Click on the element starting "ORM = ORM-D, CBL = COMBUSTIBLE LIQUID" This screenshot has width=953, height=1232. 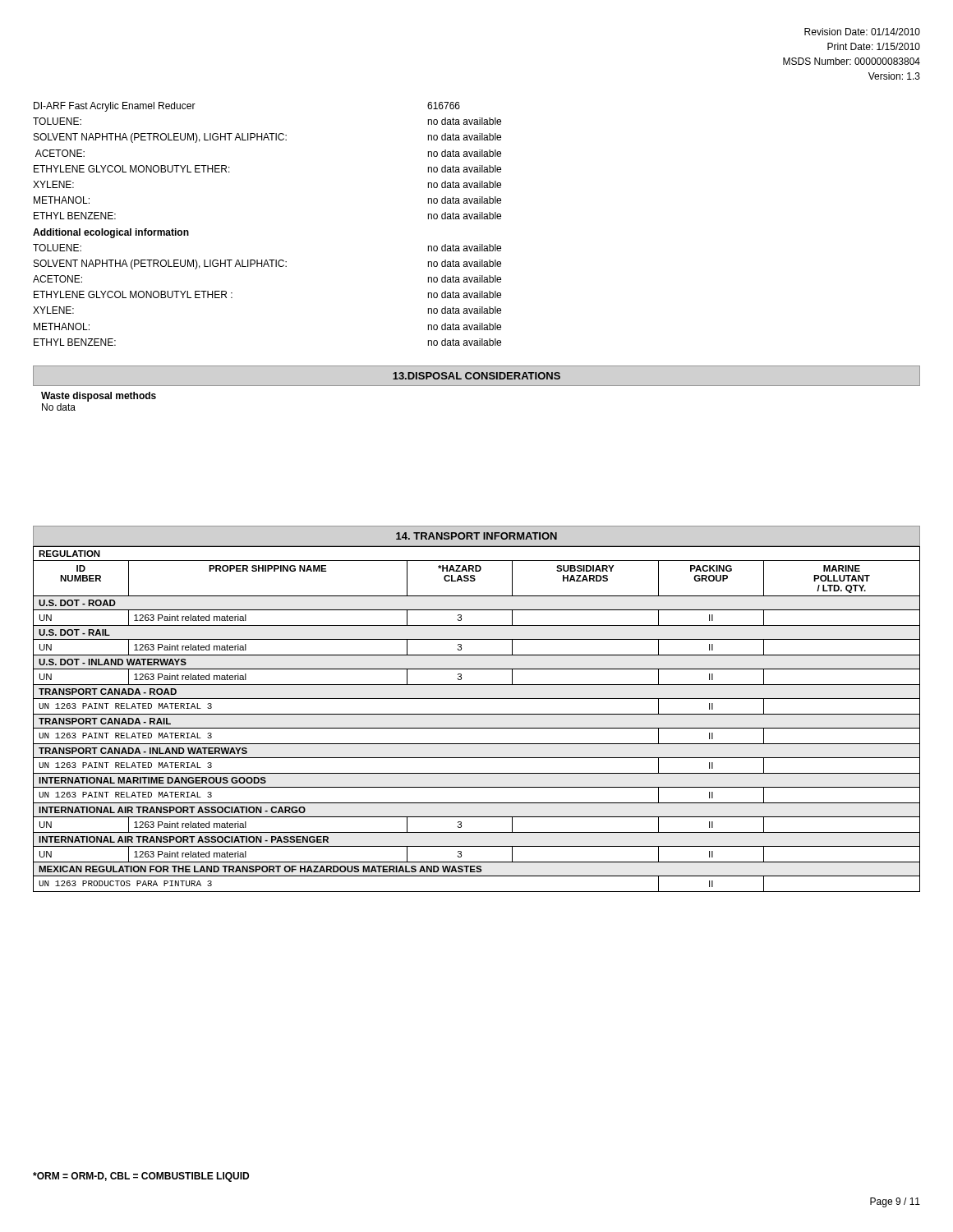tap(141, 1176)
